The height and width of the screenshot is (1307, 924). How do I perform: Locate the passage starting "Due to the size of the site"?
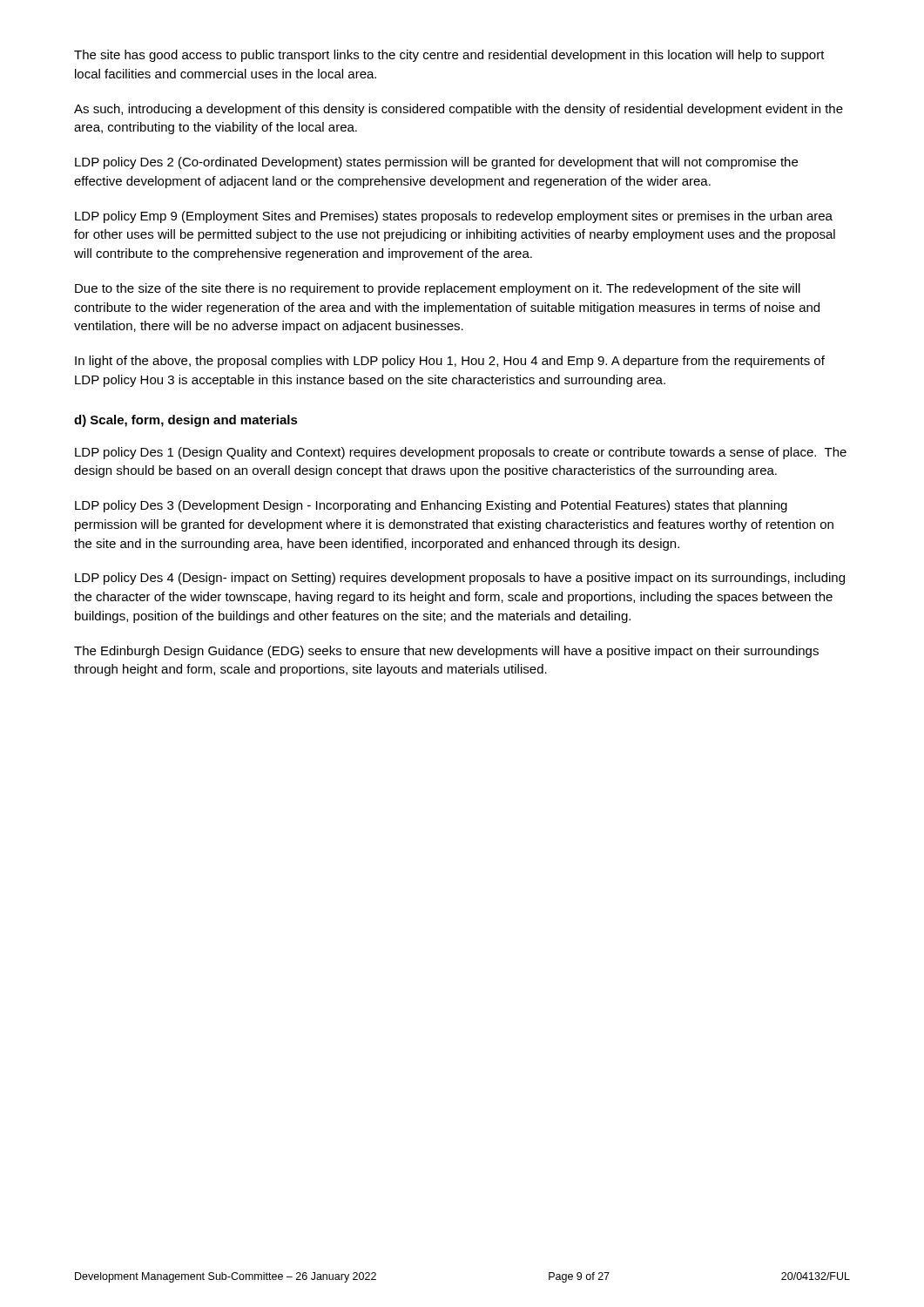(447, 307)
